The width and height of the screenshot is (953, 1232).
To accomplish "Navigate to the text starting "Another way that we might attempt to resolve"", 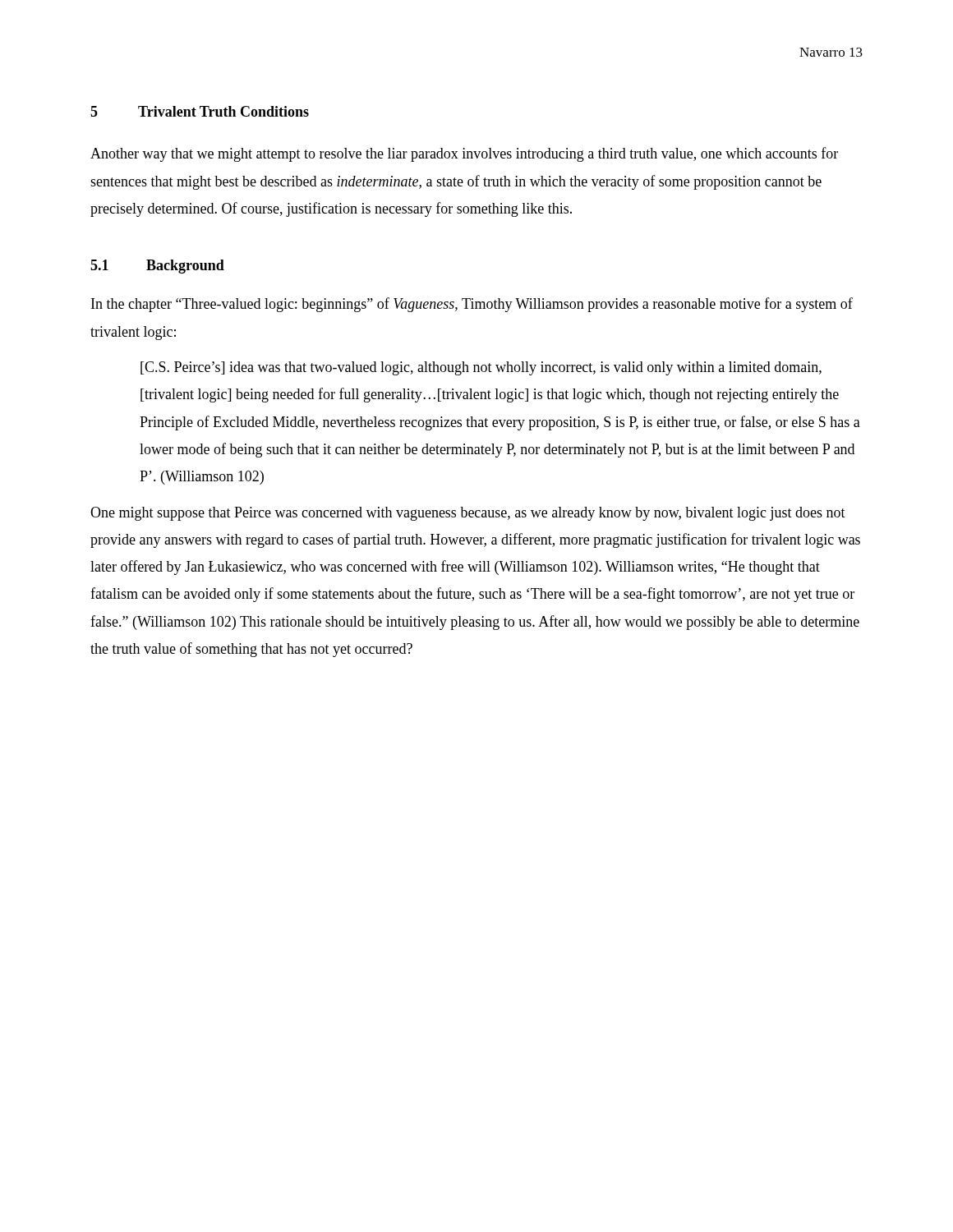I will click(464, 181).
